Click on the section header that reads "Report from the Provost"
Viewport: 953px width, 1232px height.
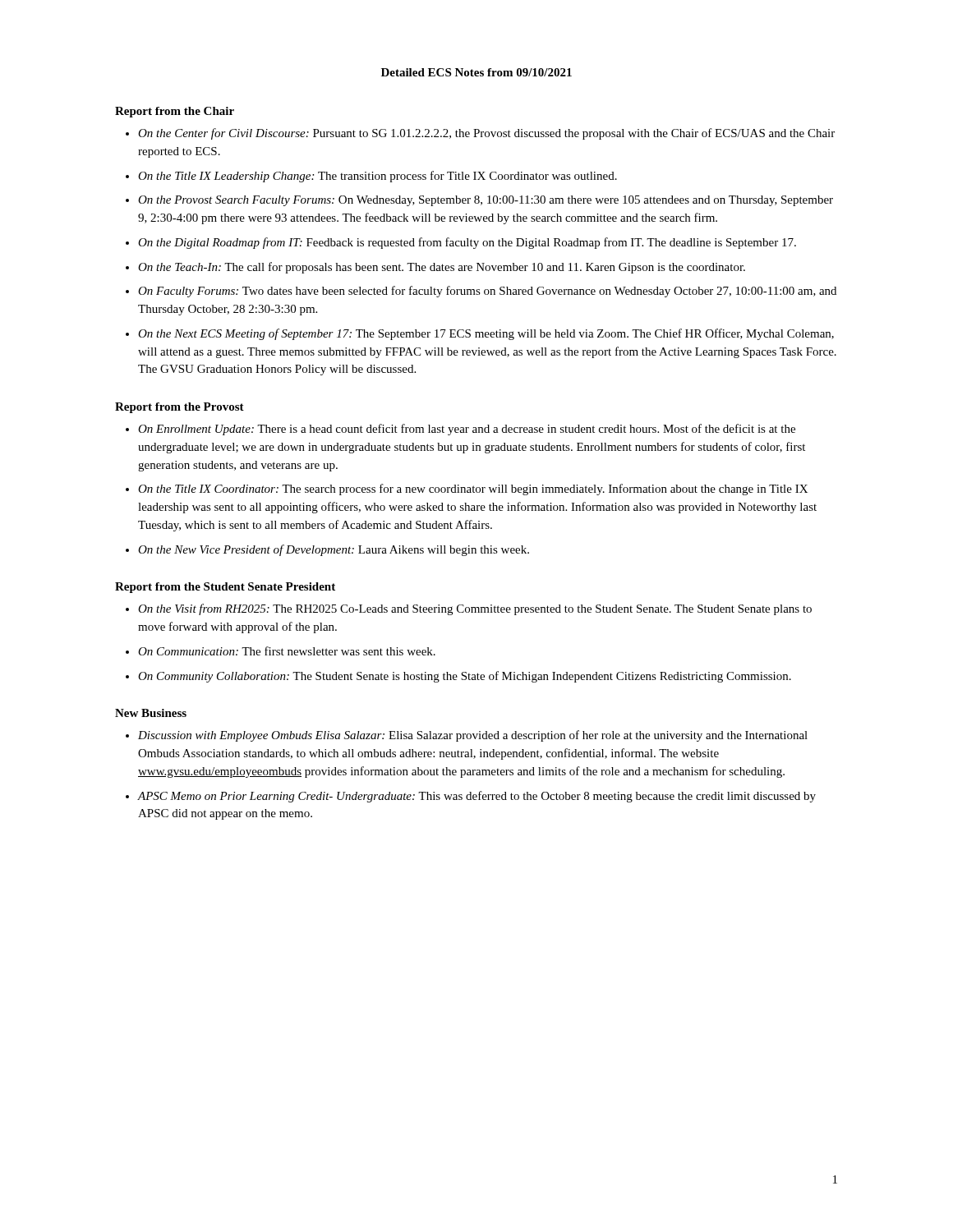(179, 407)
